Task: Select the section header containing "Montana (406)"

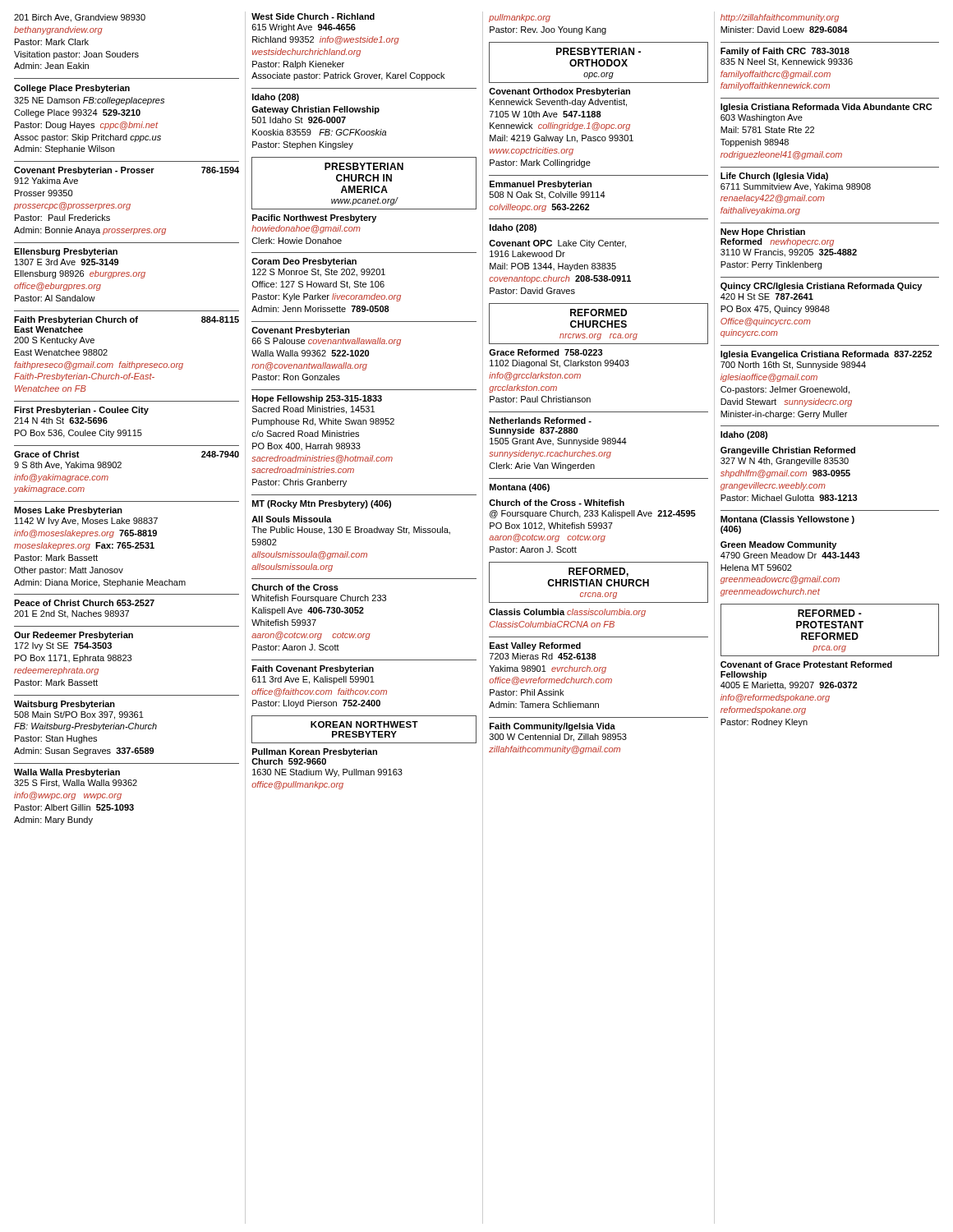Action: tap(519, 487)
